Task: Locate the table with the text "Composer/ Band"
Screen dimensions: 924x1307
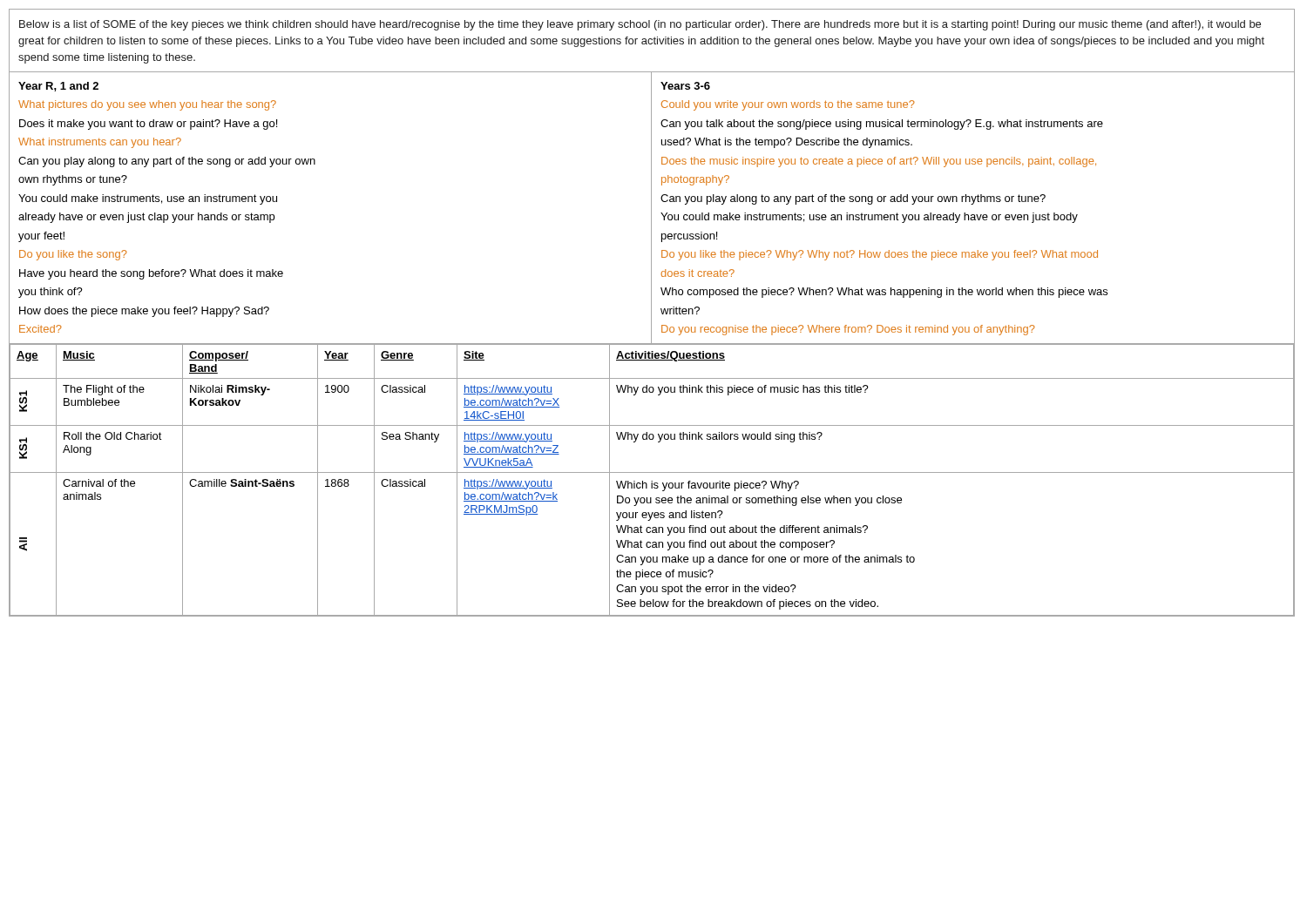Action: coord(652,479)
